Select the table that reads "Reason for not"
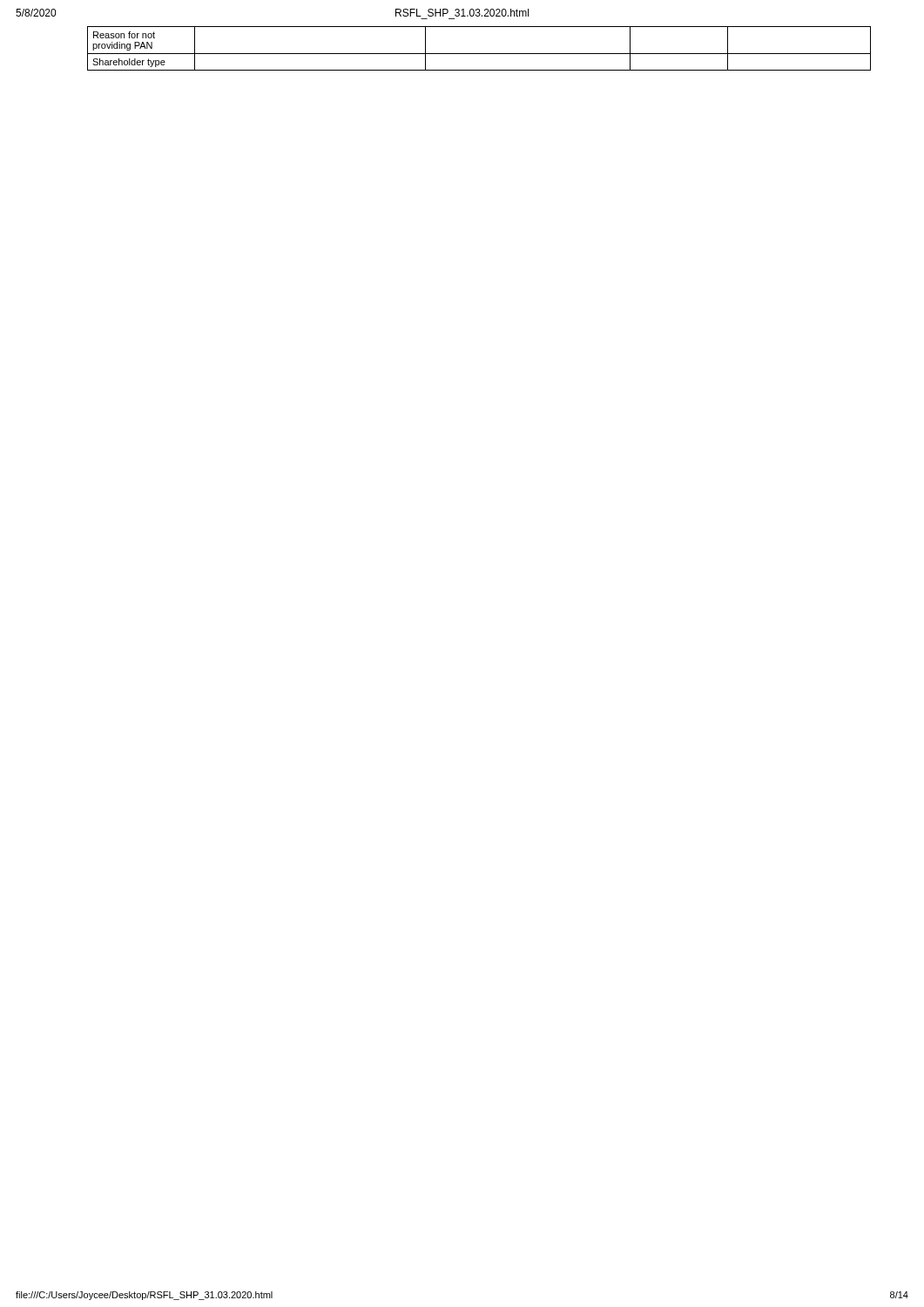Image resolution: width=924 pixels, height=1307 pixels. (479, 48)
